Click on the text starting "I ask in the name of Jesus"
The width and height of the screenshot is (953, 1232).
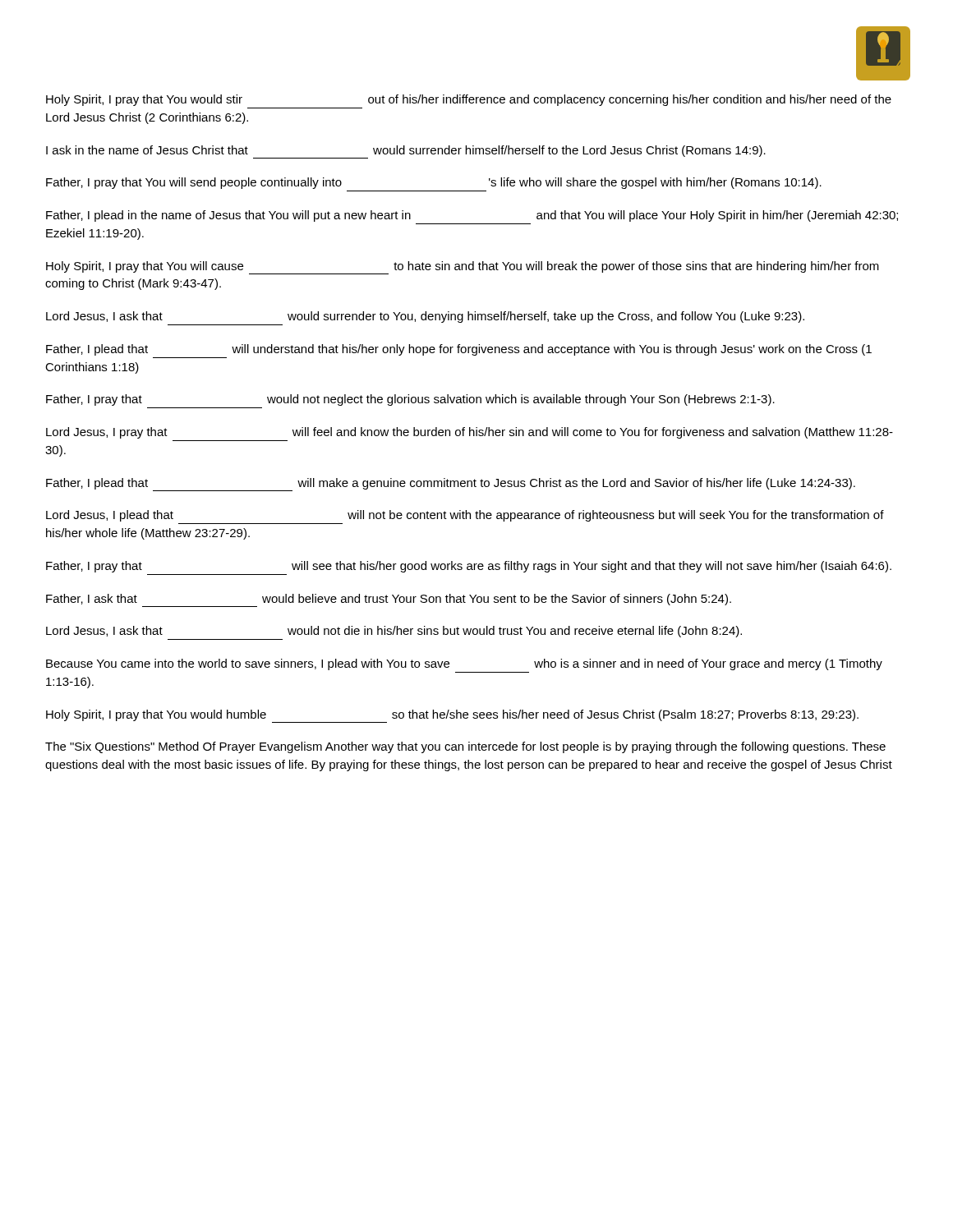point(406,151)
